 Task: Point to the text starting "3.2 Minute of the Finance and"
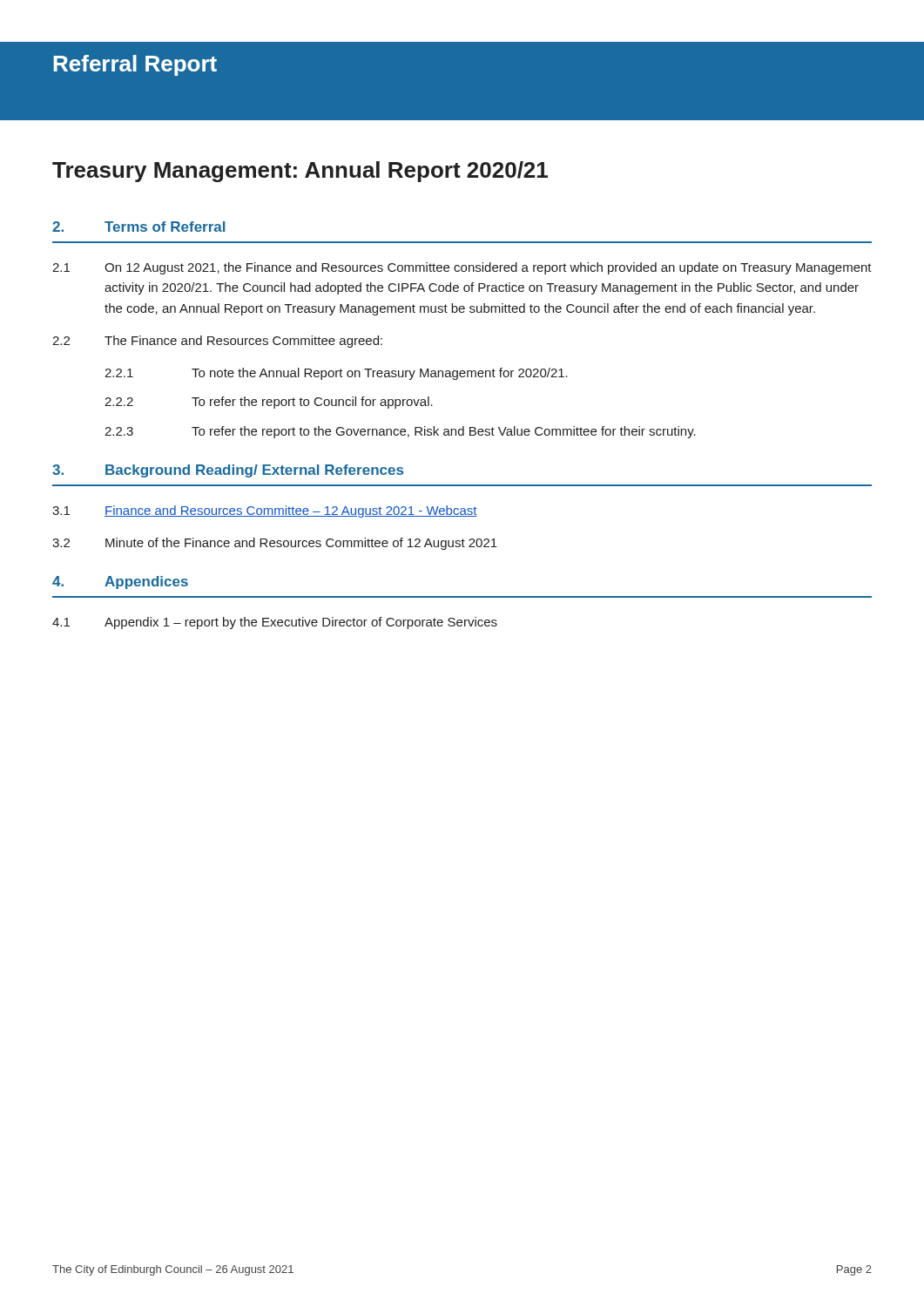[275, 542]
